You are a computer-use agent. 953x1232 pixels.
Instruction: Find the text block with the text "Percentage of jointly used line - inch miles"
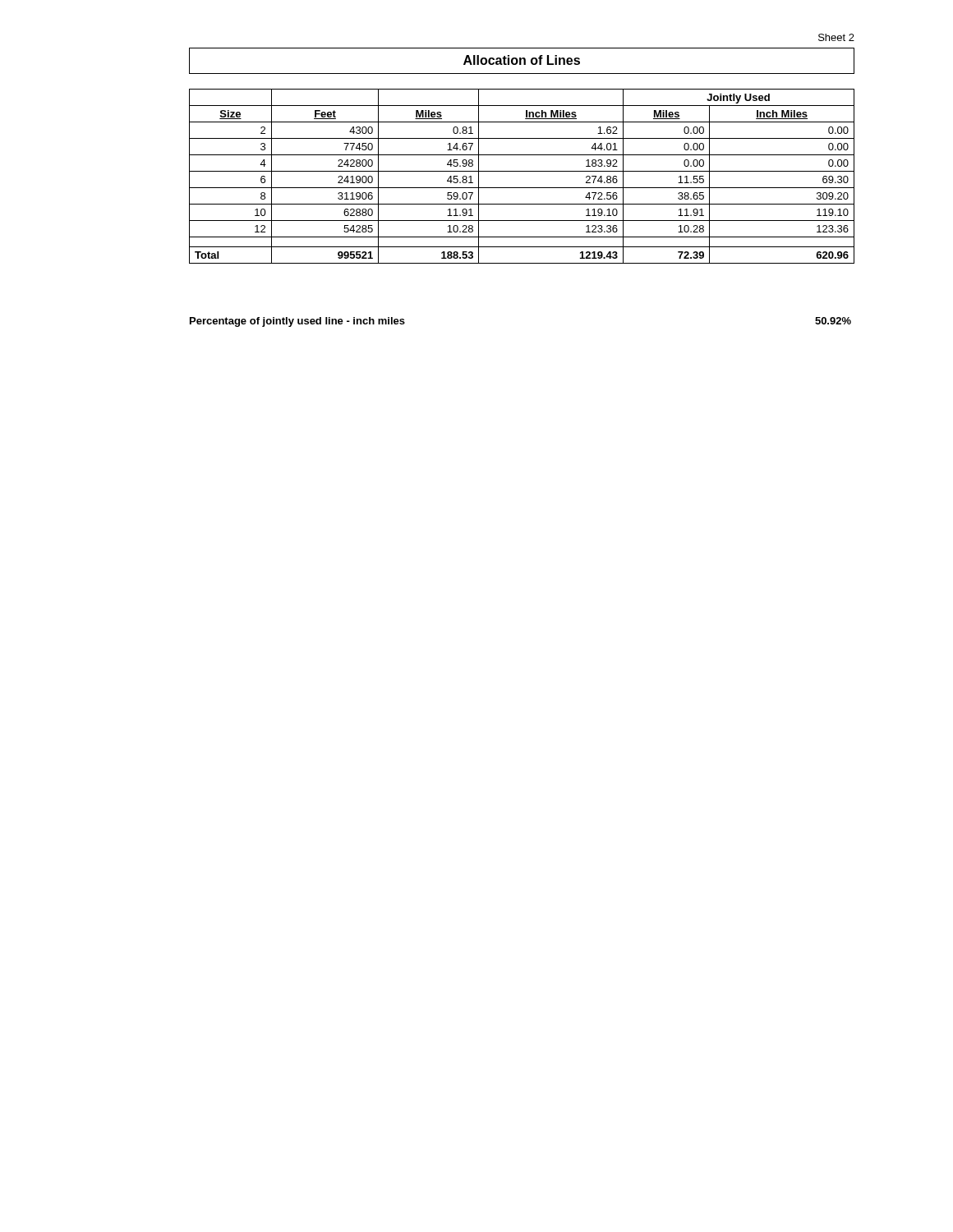[x=301, y=322]
